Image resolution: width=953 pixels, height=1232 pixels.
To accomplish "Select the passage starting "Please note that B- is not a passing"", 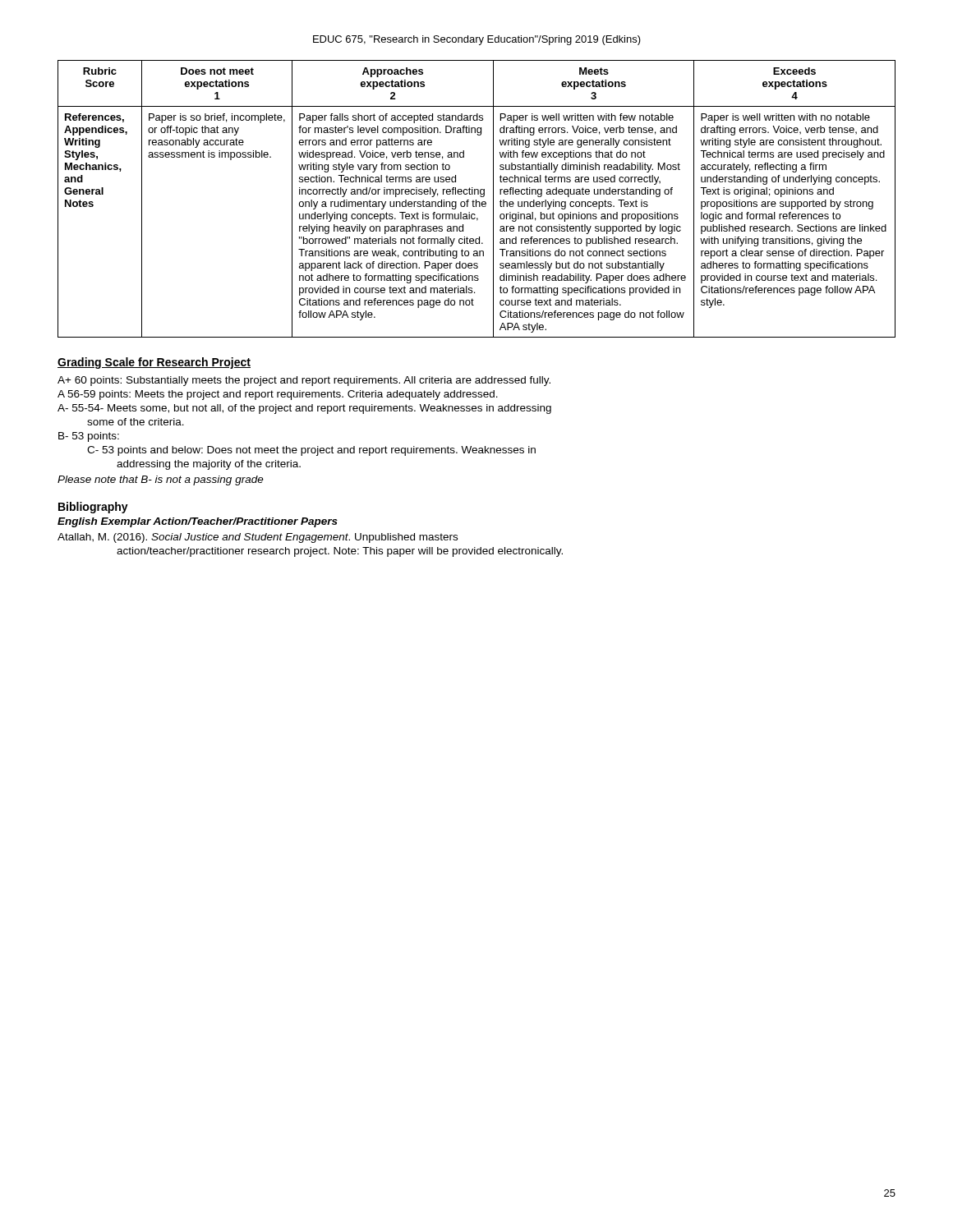I will tap(160, 479).
